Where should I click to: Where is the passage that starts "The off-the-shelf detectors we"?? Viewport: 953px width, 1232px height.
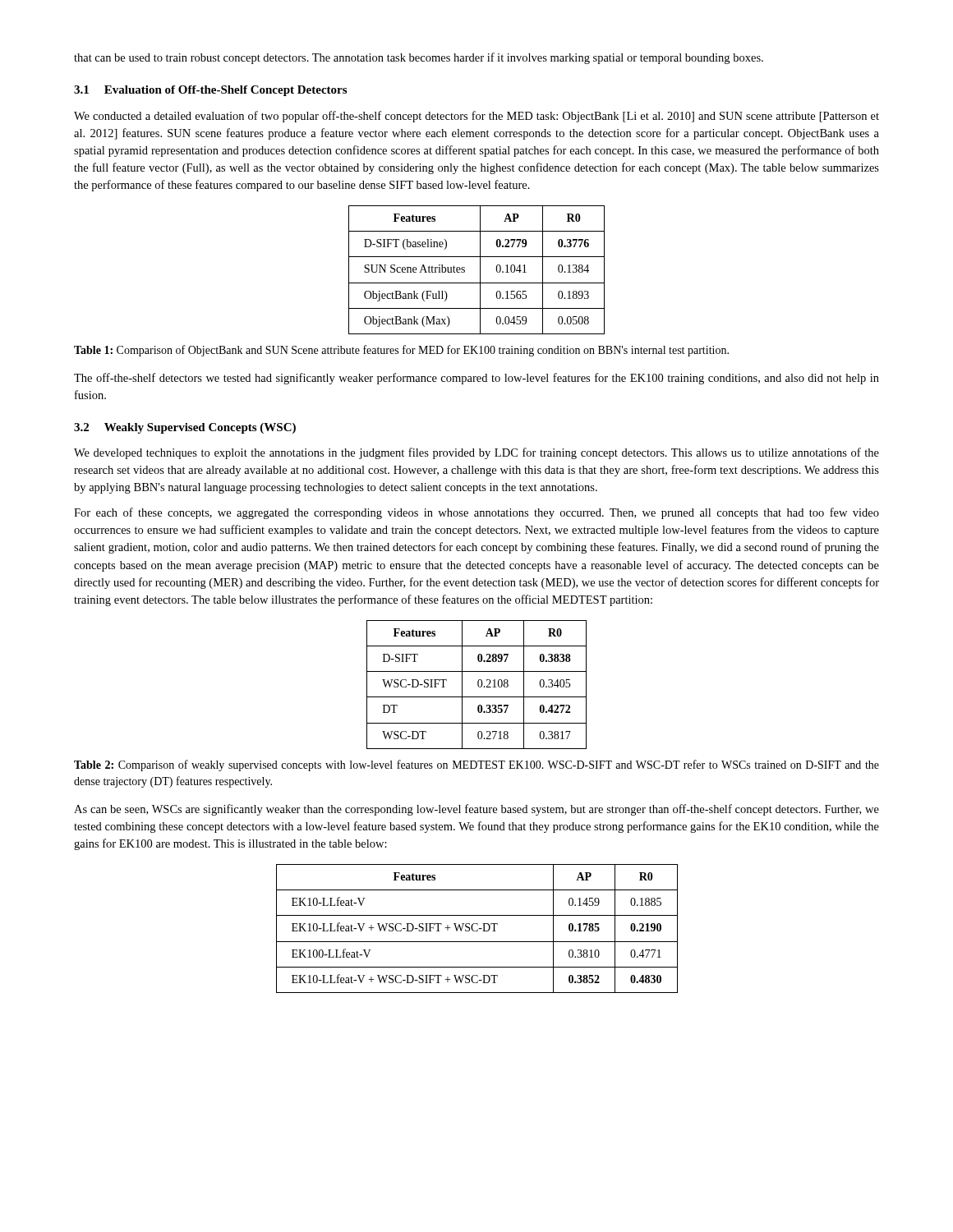(476, 387)
